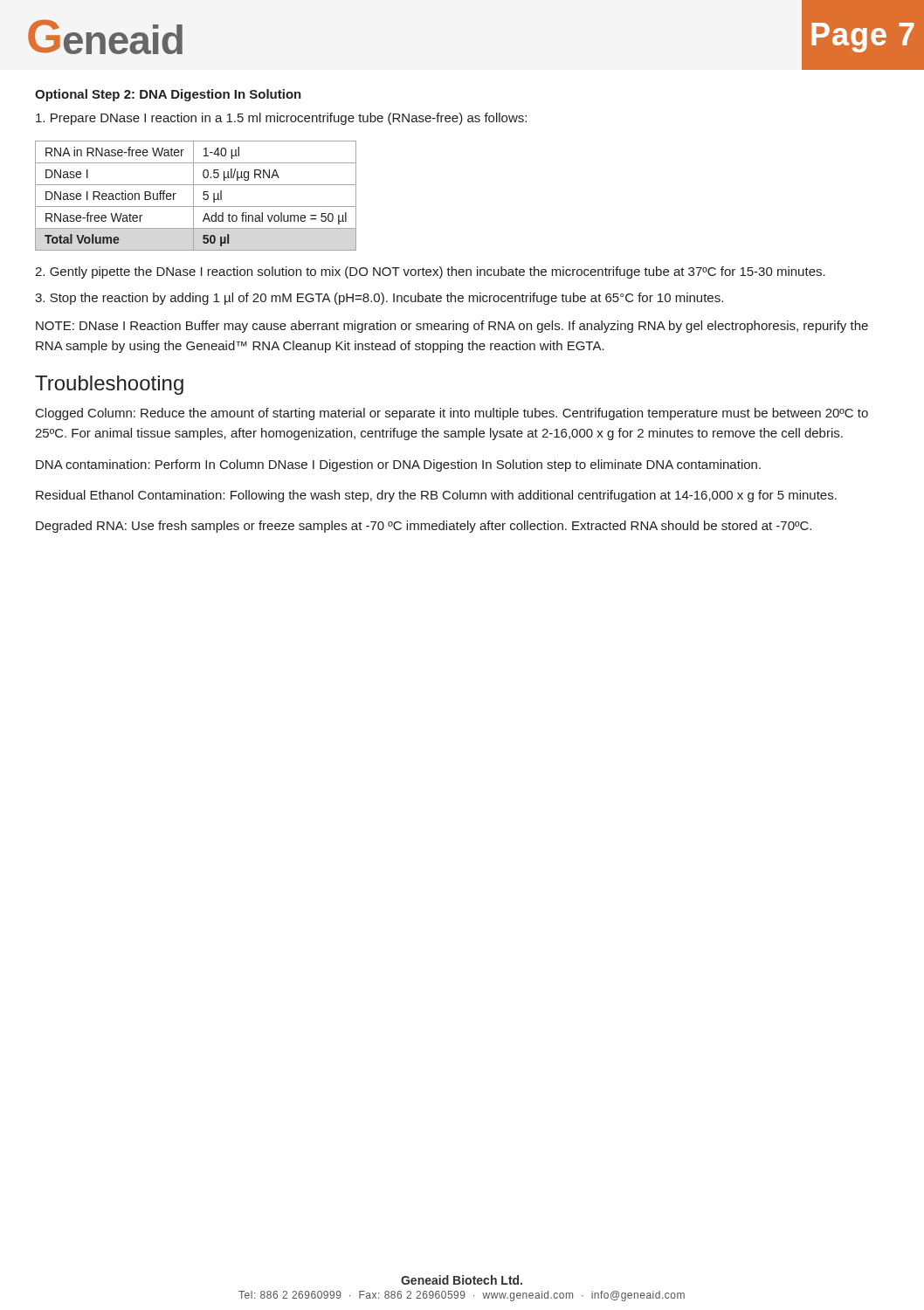Screen dimensions: 1310x924
Task: Point to the passage starting "NOTE: DNase I Reaction Buffer may cause aberrant"
Action: pyautogui.click(x=452, y=335)
